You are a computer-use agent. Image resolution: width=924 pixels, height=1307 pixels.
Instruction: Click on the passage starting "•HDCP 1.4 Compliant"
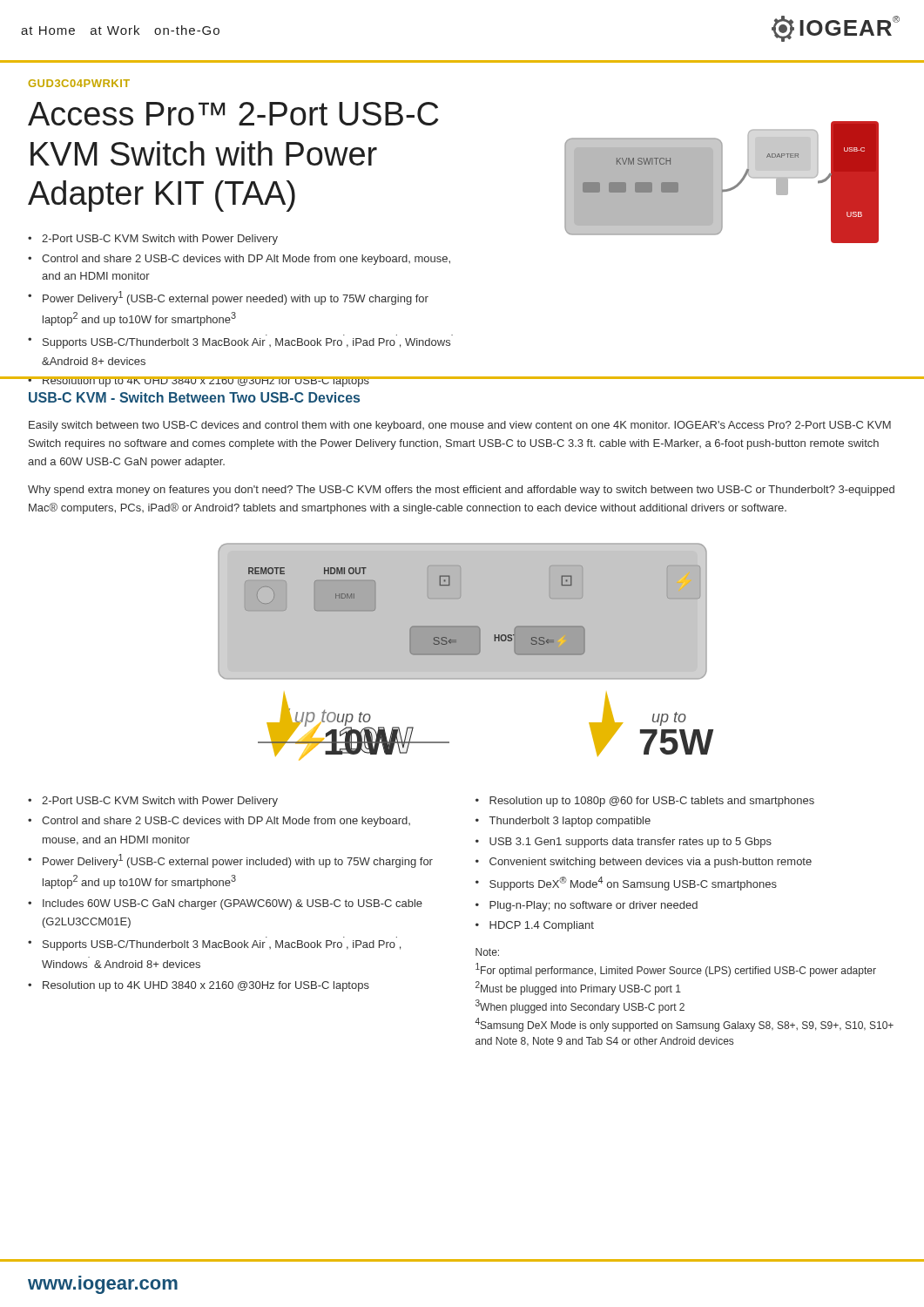(x=534, y=925)
